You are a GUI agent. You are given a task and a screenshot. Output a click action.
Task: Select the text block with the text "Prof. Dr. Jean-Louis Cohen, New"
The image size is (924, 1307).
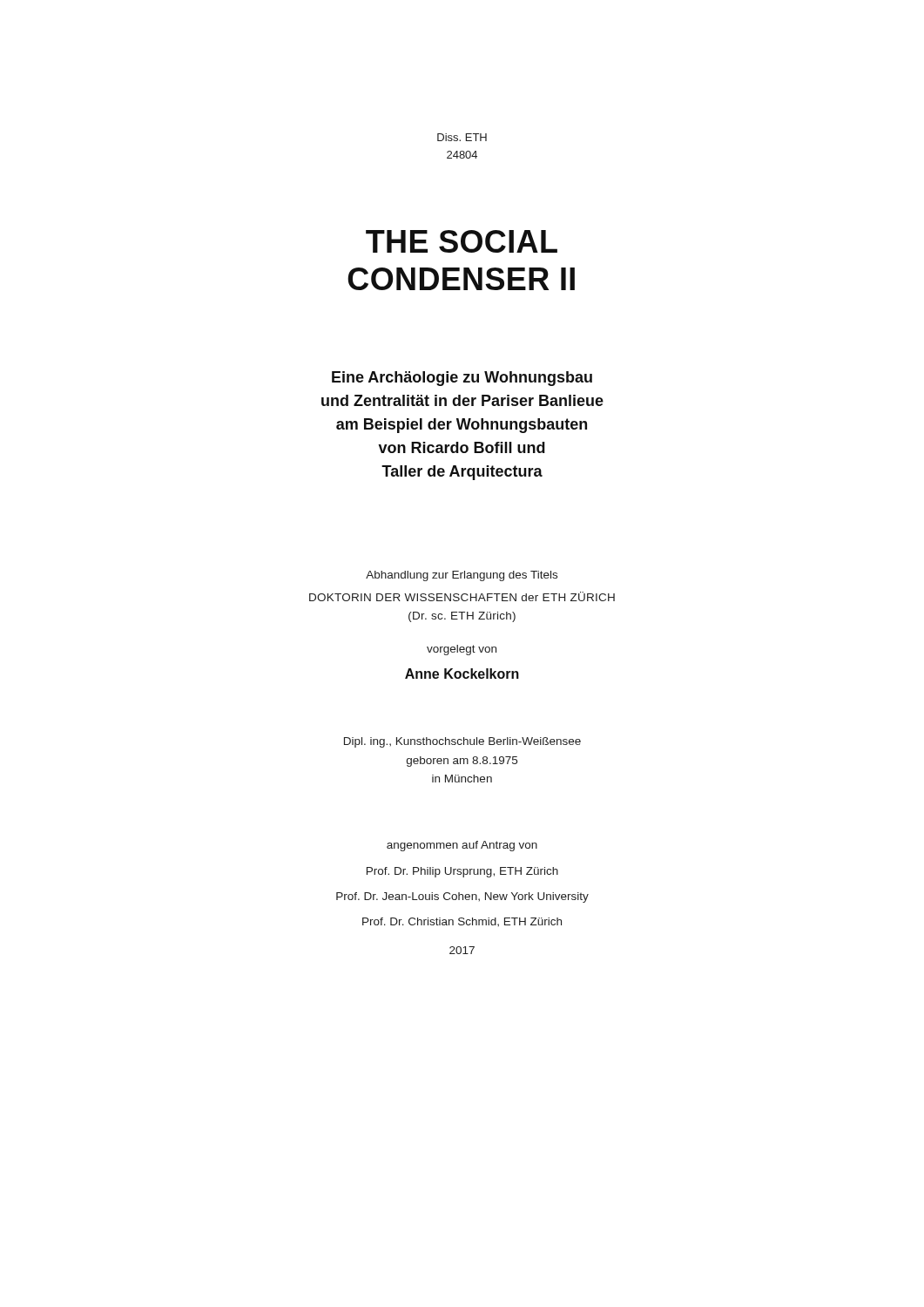pos(462,896)
